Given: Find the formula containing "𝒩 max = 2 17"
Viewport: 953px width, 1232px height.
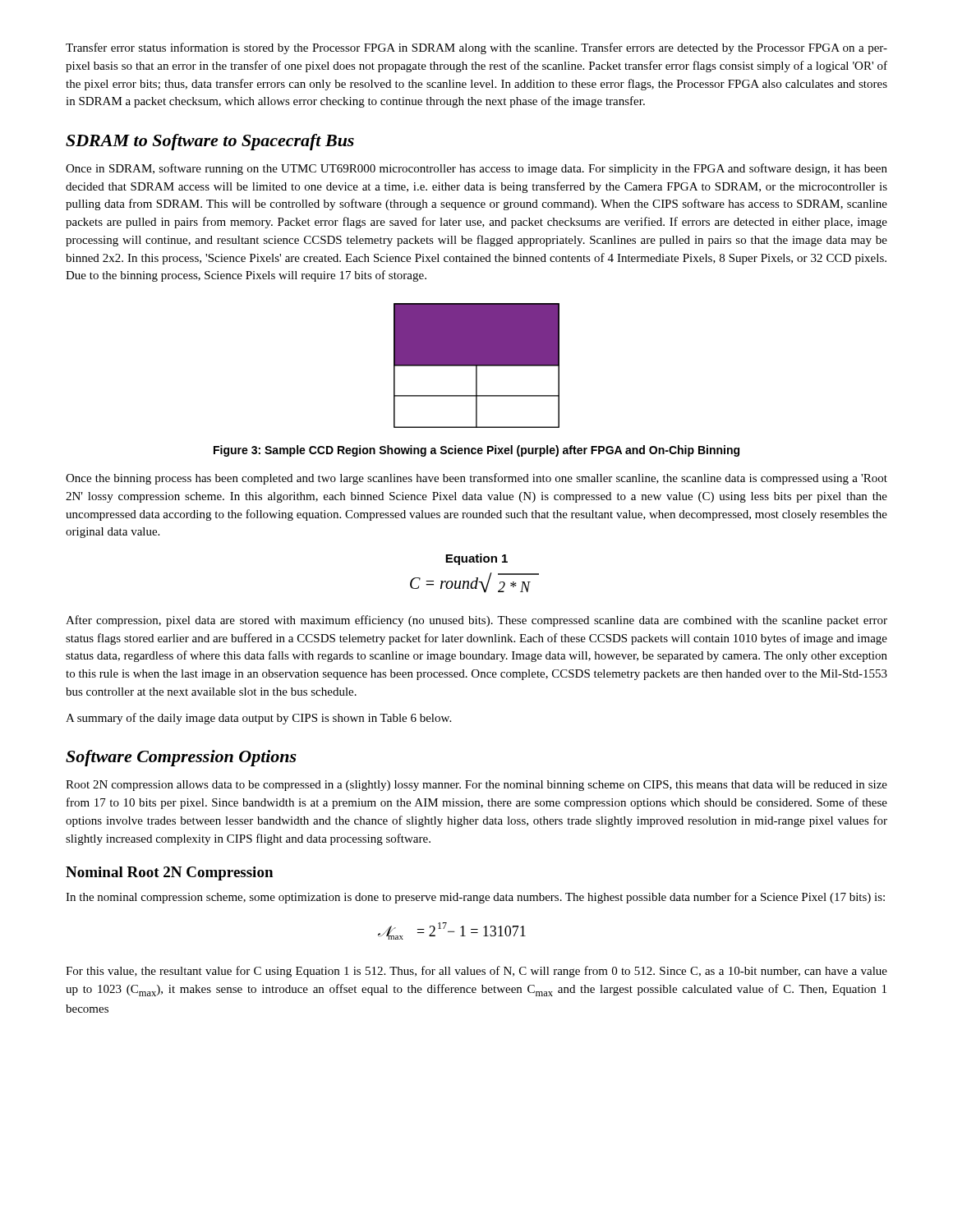Looking at the screenshot, I should (476, 930).
